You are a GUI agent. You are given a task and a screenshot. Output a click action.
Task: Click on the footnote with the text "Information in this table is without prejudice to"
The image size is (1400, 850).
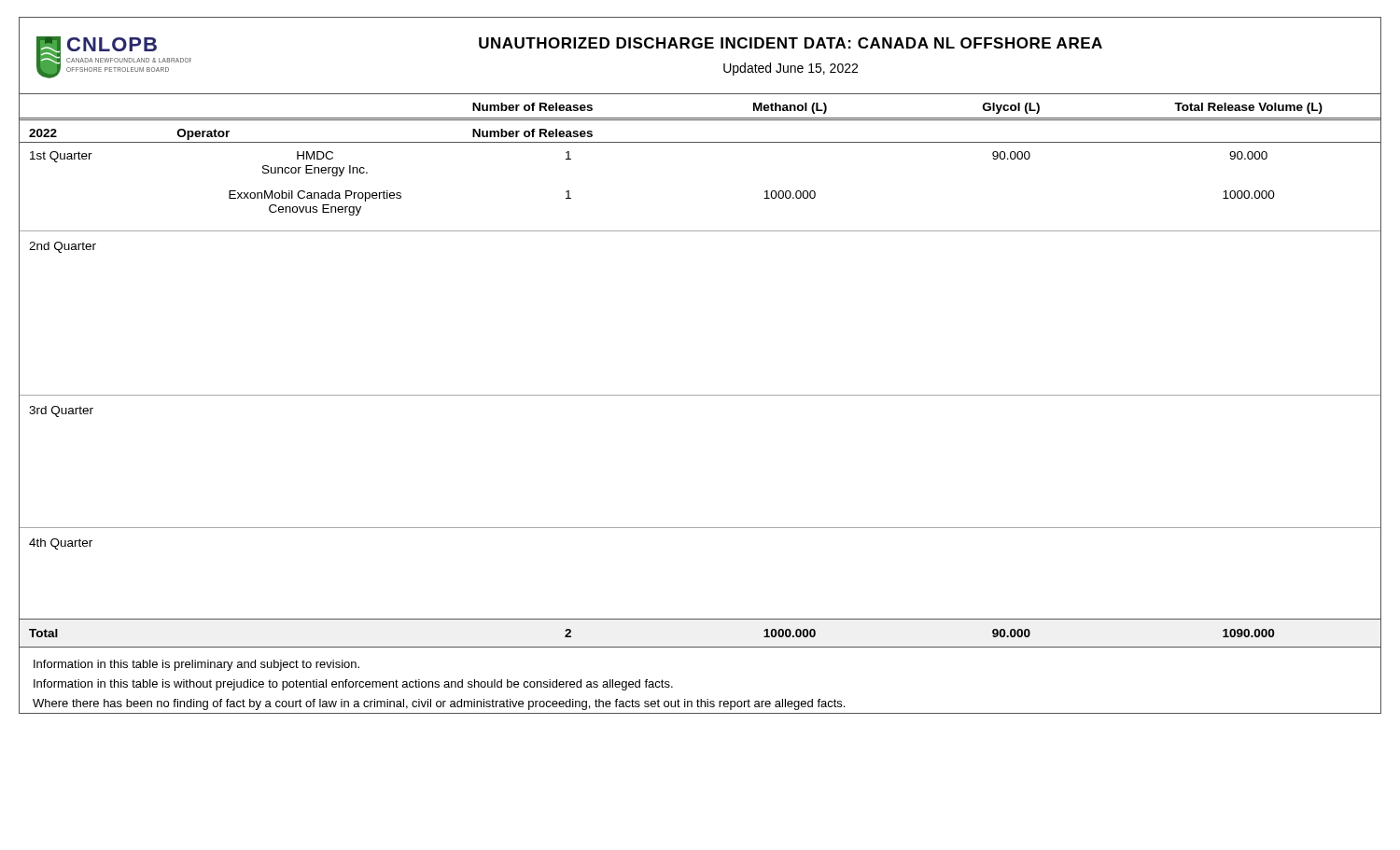click(353, 683)
